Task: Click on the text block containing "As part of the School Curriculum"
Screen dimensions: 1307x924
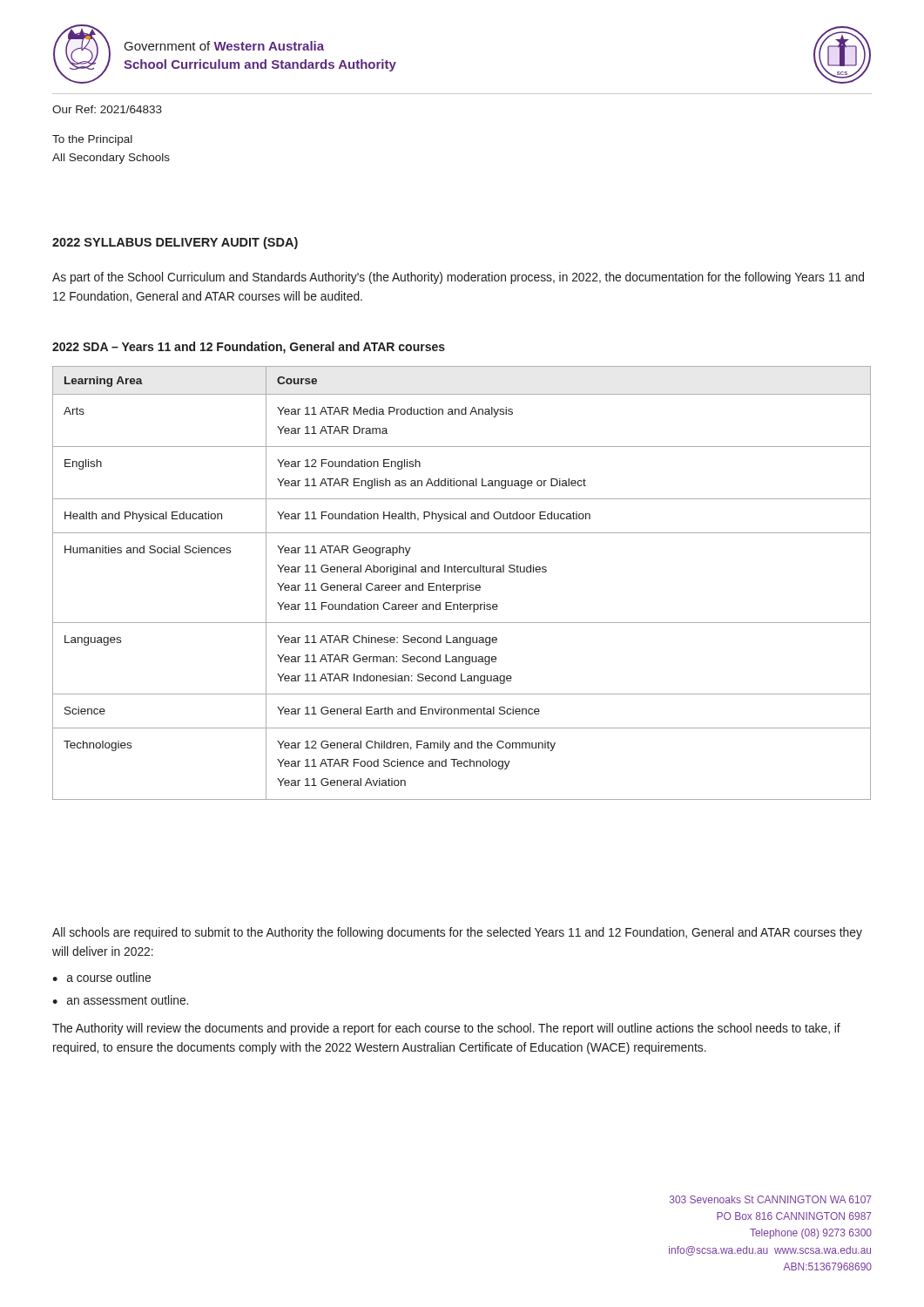Action: click(x=459, y=287)
